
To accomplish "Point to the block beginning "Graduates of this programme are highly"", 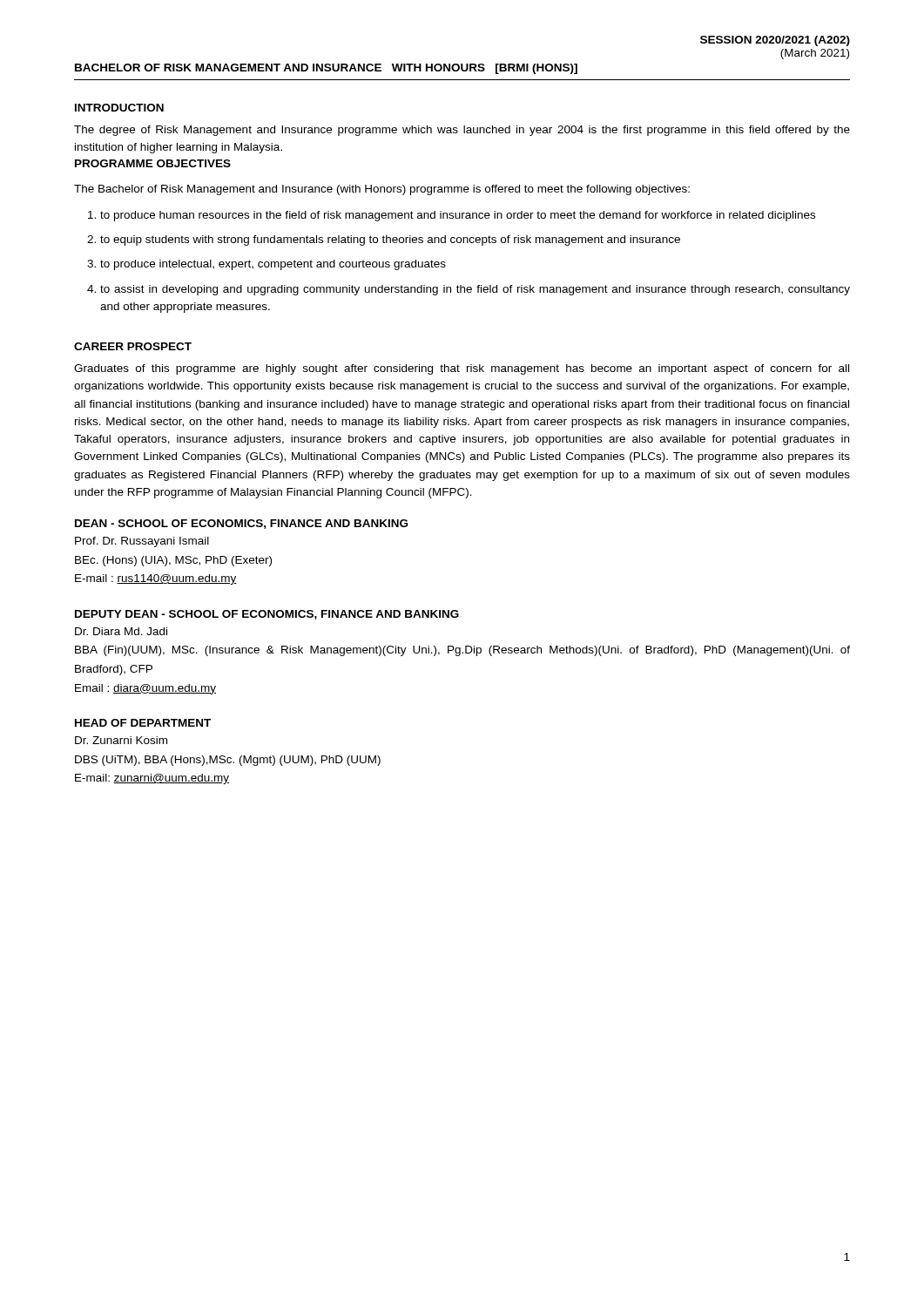I will click(462, 430).
